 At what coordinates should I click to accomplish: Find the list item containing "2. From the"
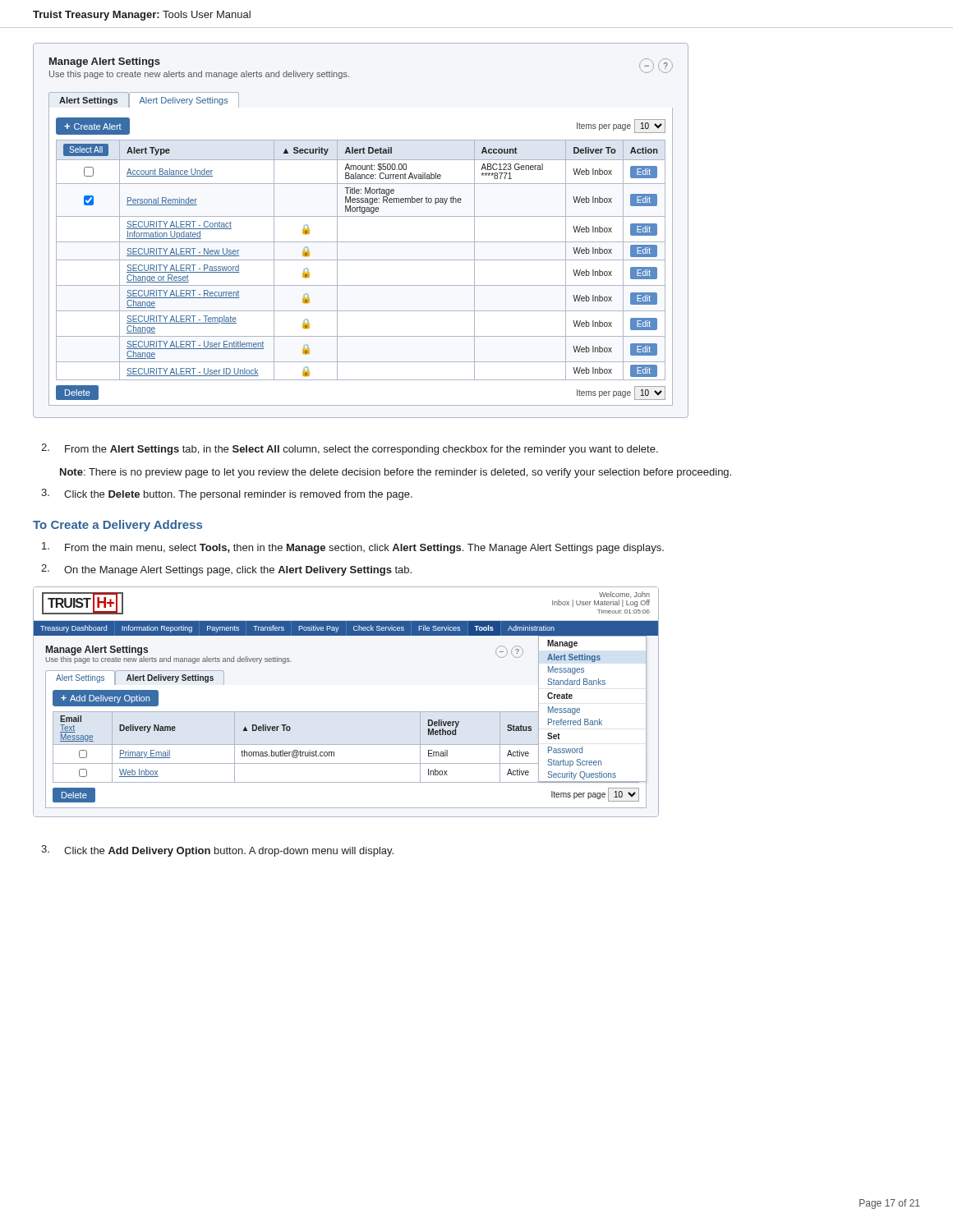pyautogui.click(x=350, y=449)
